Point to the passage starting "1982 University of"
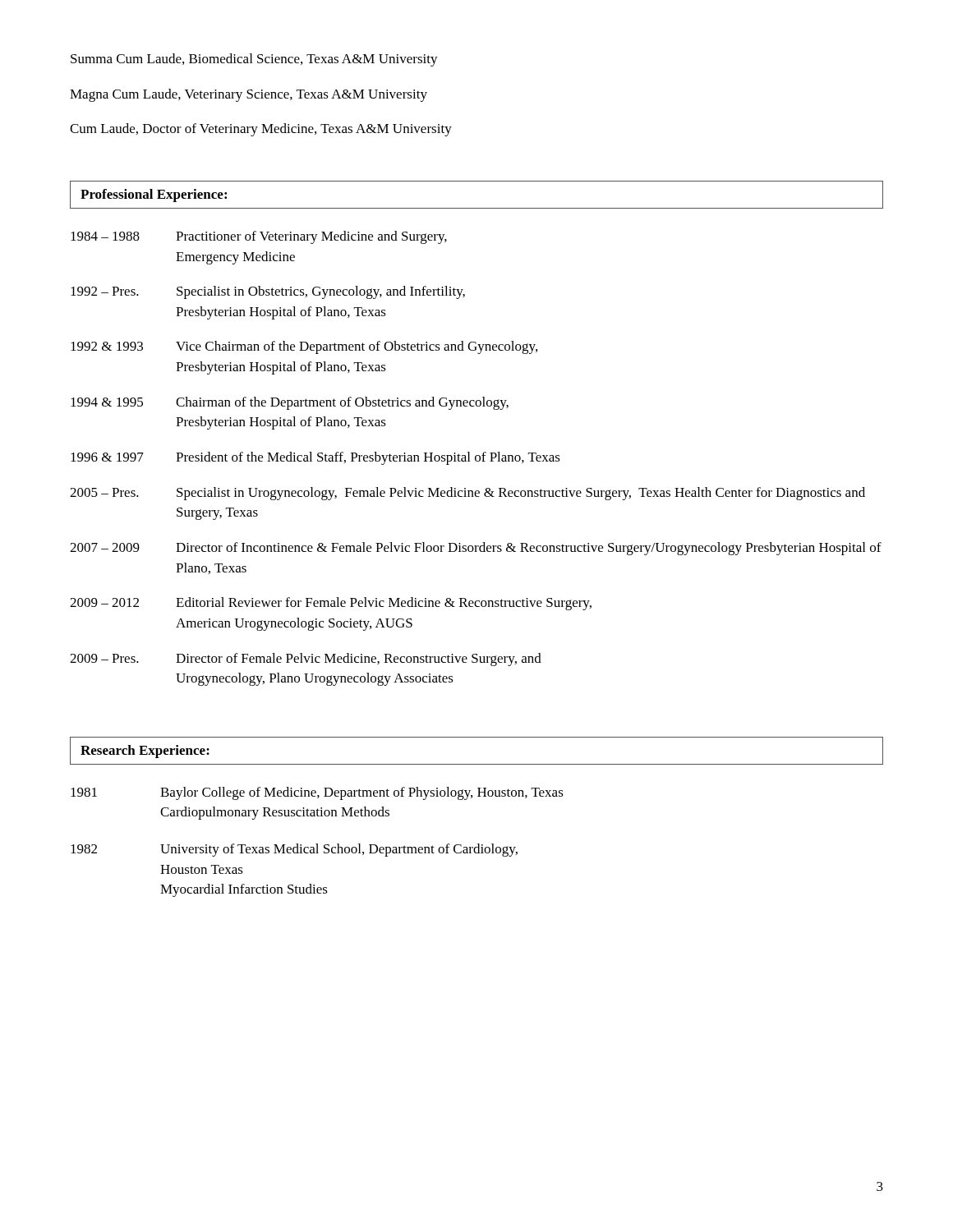The width and height of the screenshot is (953, 1232). (x=294, y=850)
